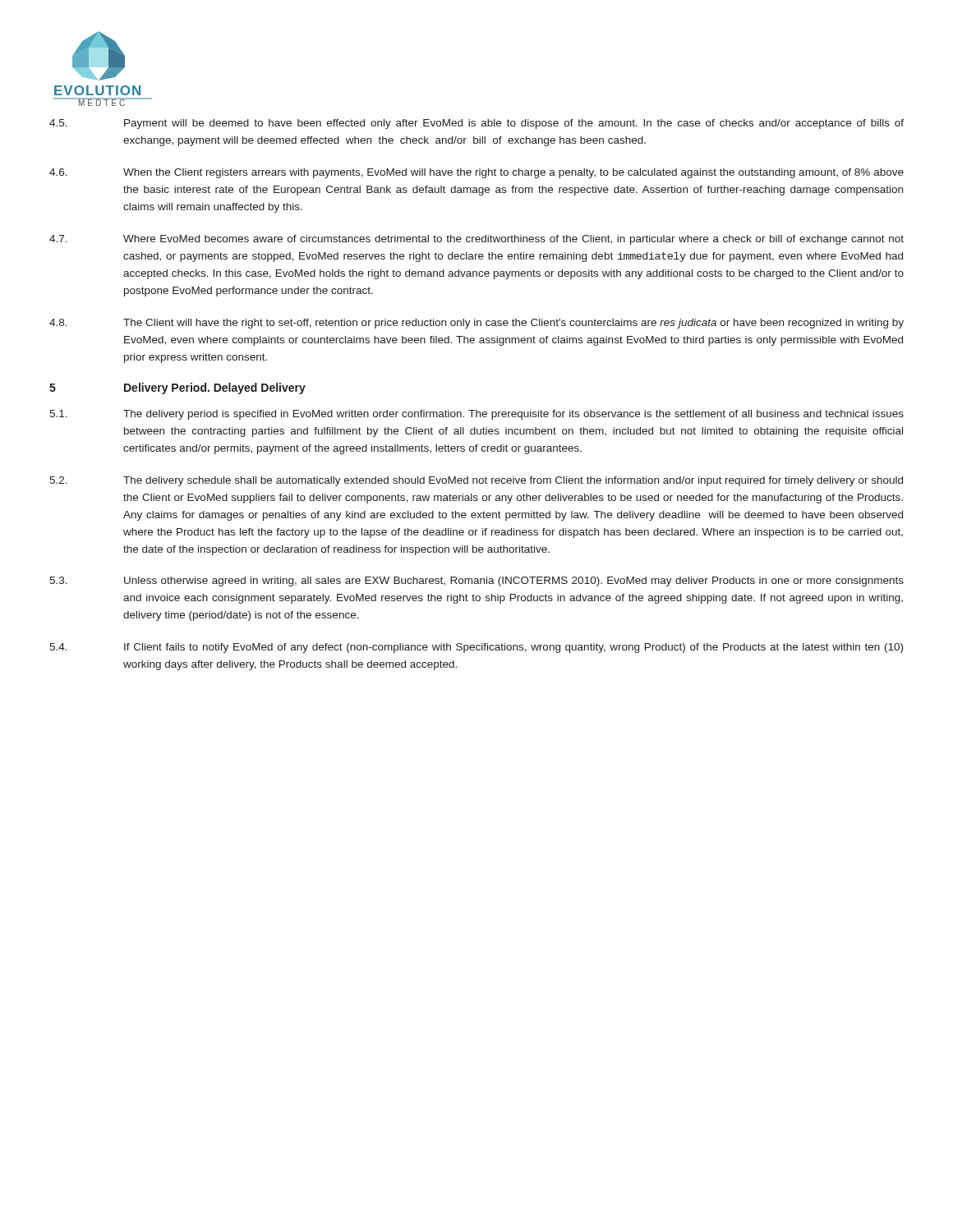Image resolution: width=953 pixels, height=1232 pixels.
Task: Find "5 Delivery Period. Delayed Delivery" on this page
Action: pyautogui.click(x=177, y=388)
